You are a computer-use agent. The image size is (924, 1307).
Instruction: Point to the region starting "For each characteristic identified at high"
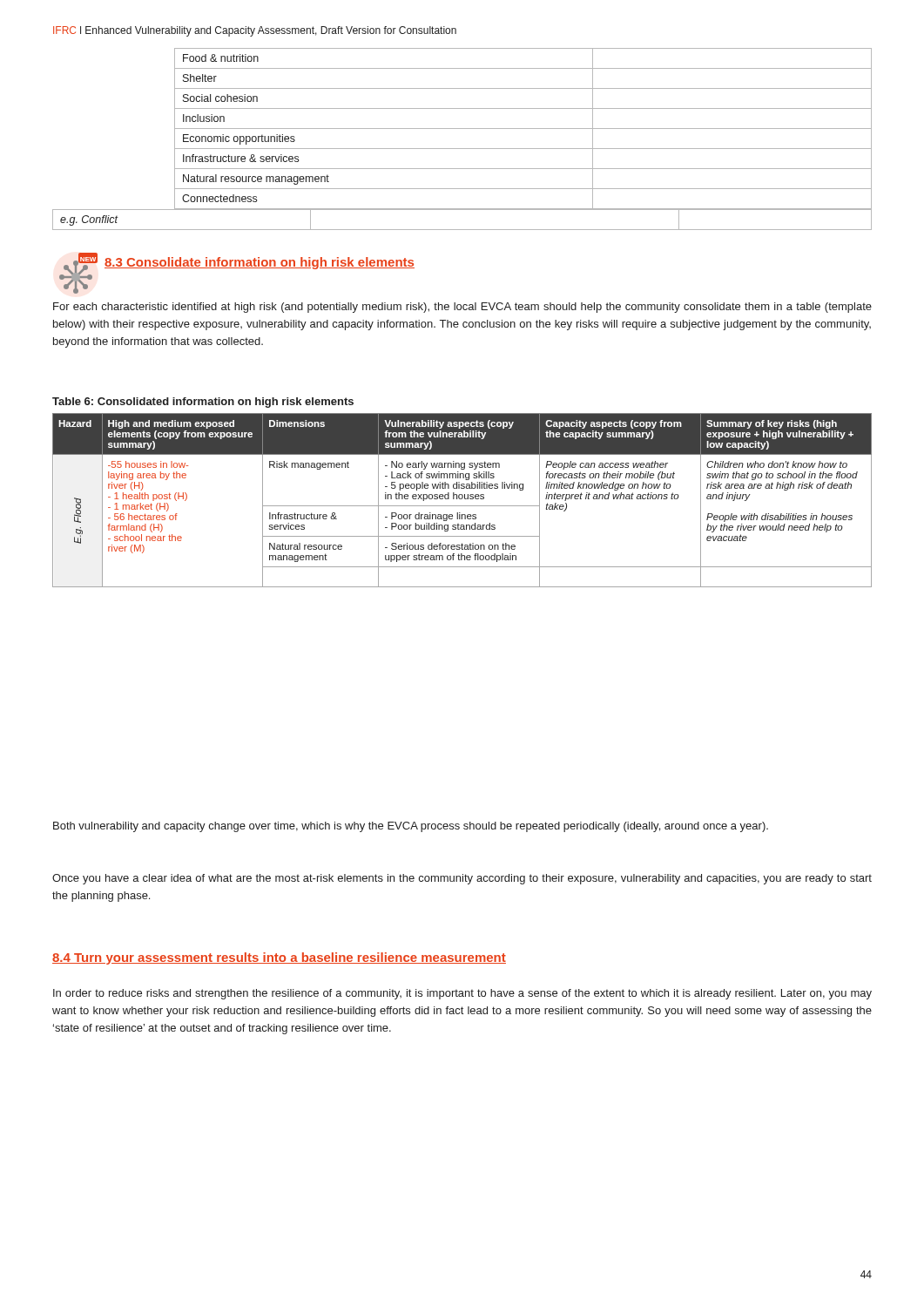462,324
